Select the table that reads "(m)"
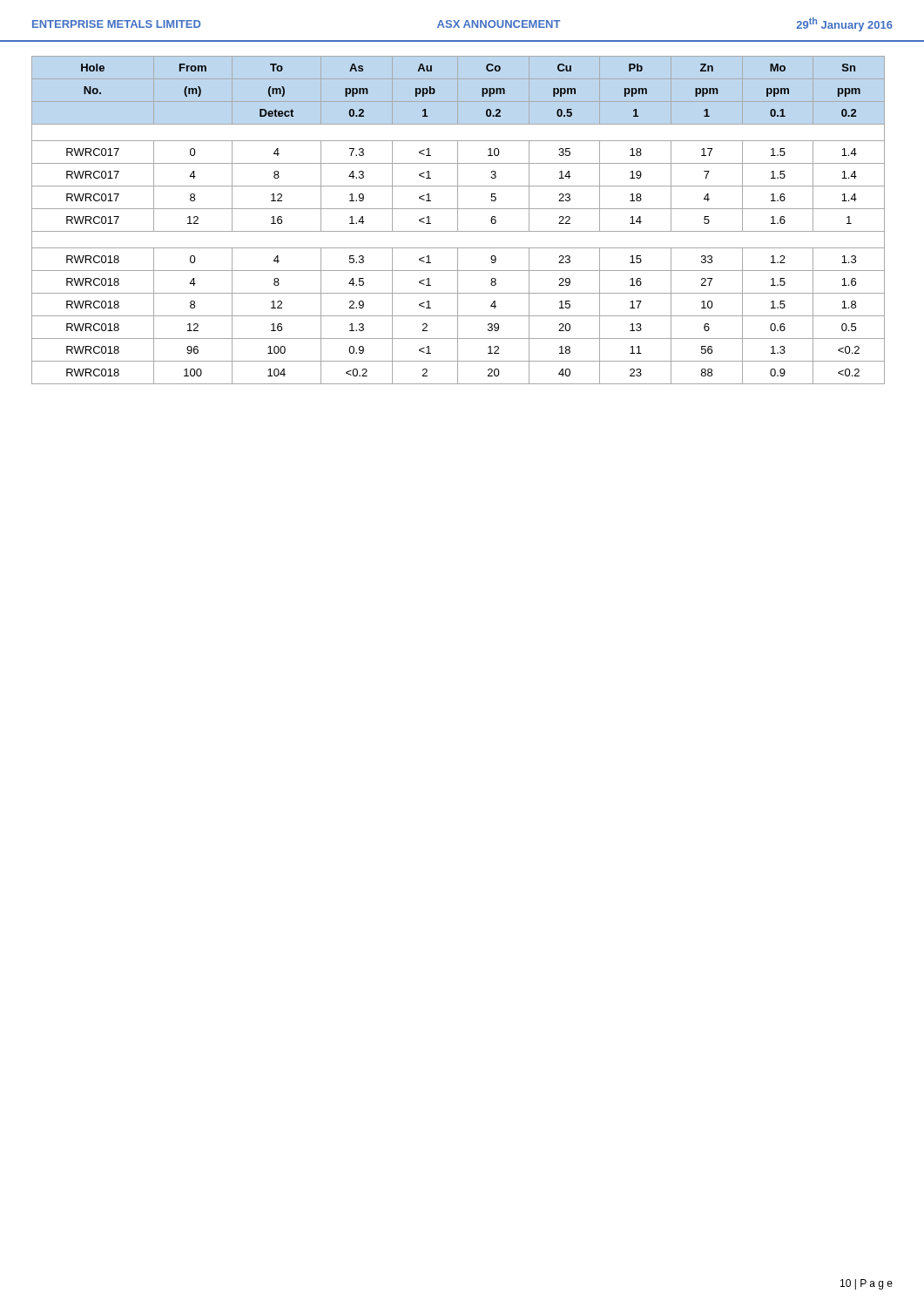The width and height of the screenshot is (924, 1307). coord(462,220)
